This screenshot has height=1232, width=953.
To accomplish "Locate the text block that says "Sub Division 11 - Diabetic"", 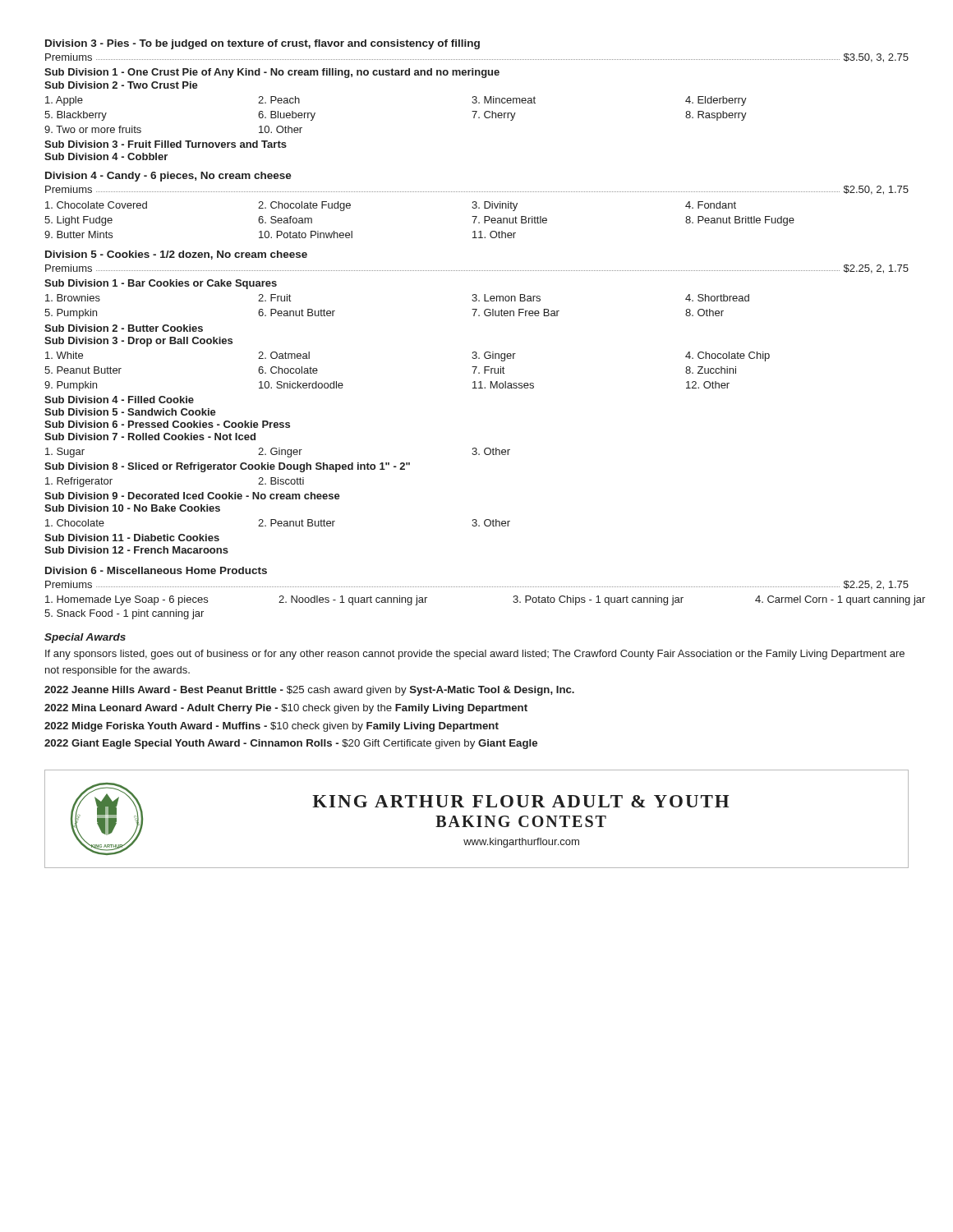I will 132,538.
